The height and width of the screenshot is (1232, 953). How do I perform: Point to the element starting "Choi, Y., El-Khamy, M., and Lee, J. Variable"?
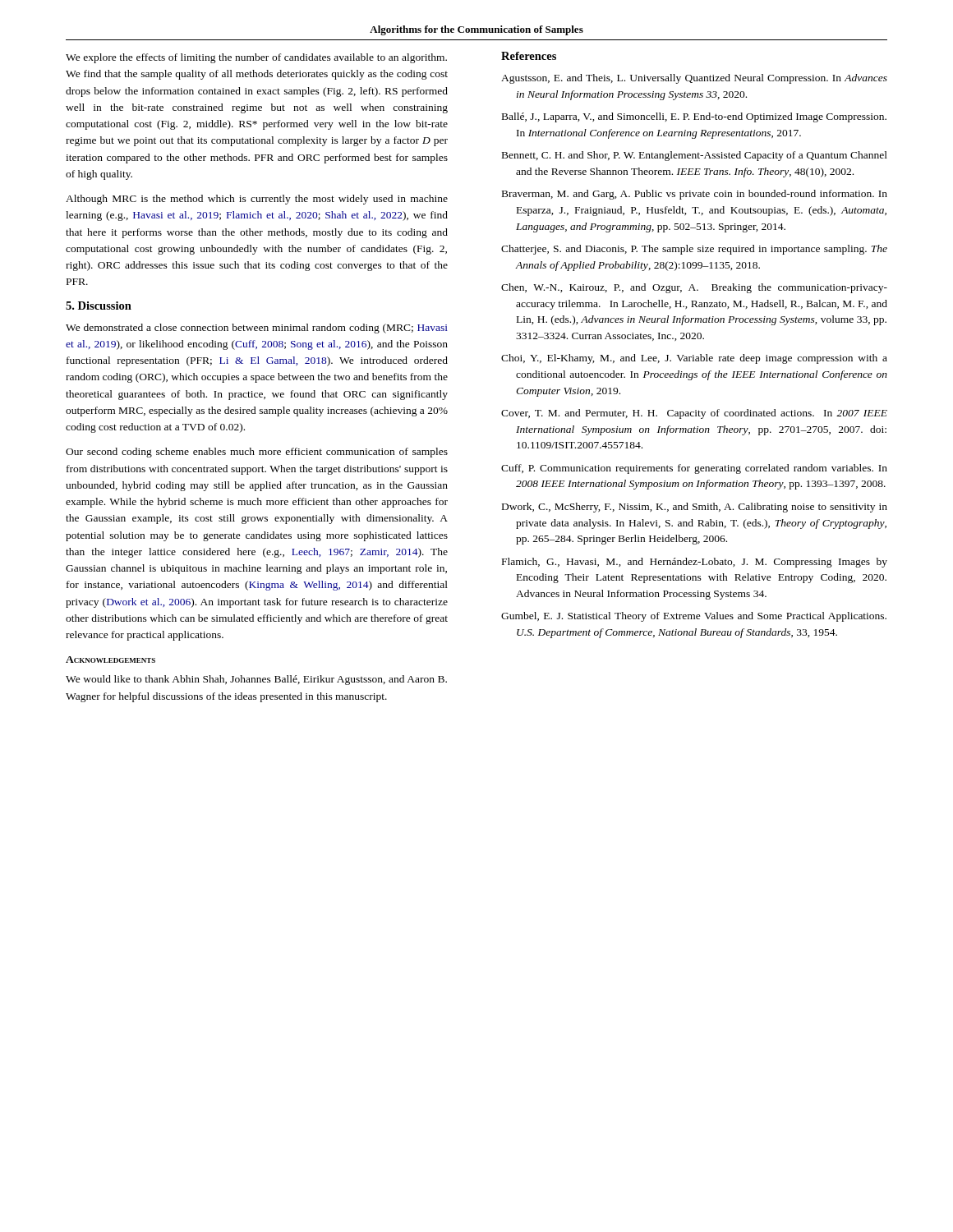694,374
